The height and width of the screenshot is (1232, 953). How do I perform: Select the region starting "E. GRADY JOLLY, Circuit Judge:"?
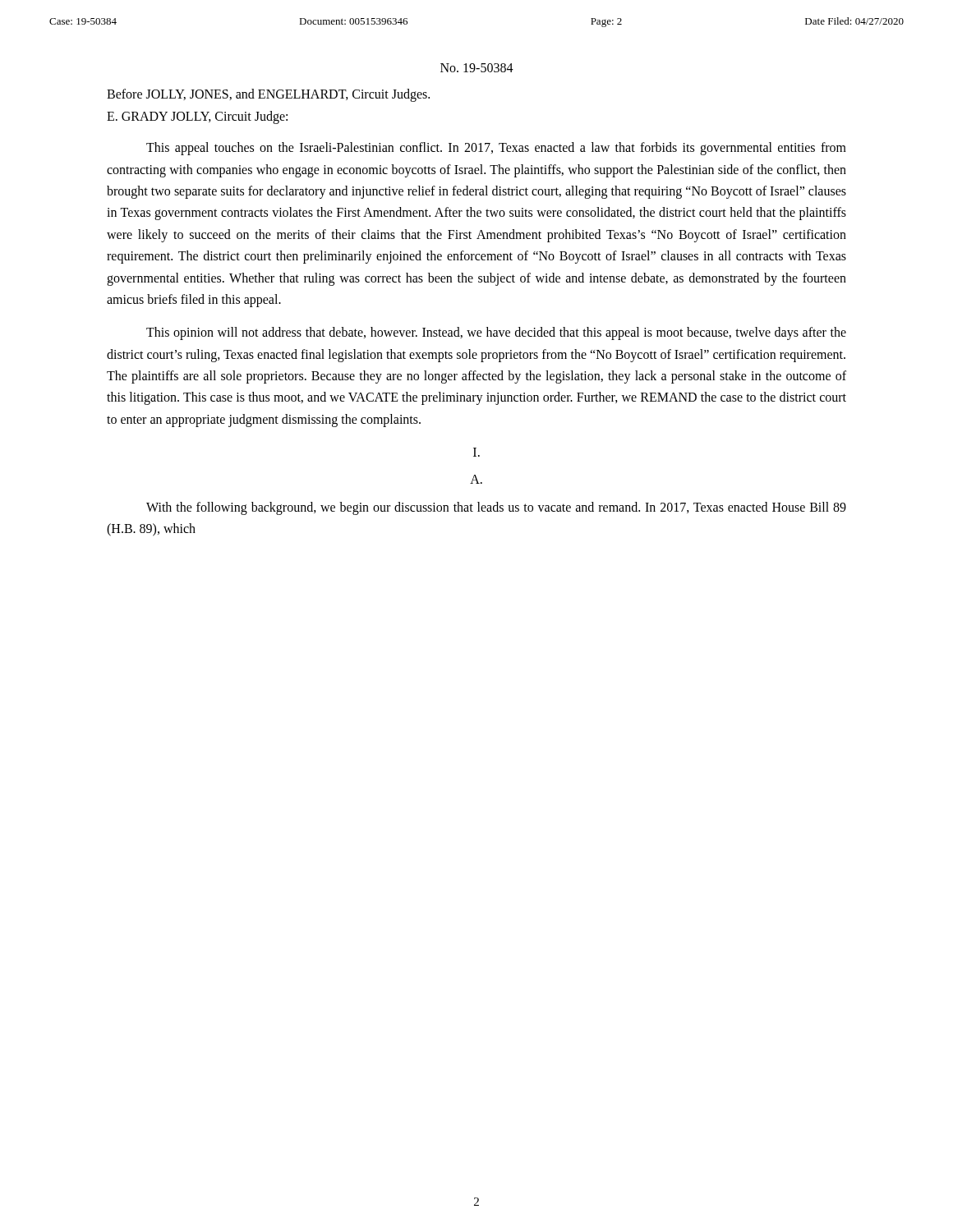(x=198, y=116)
